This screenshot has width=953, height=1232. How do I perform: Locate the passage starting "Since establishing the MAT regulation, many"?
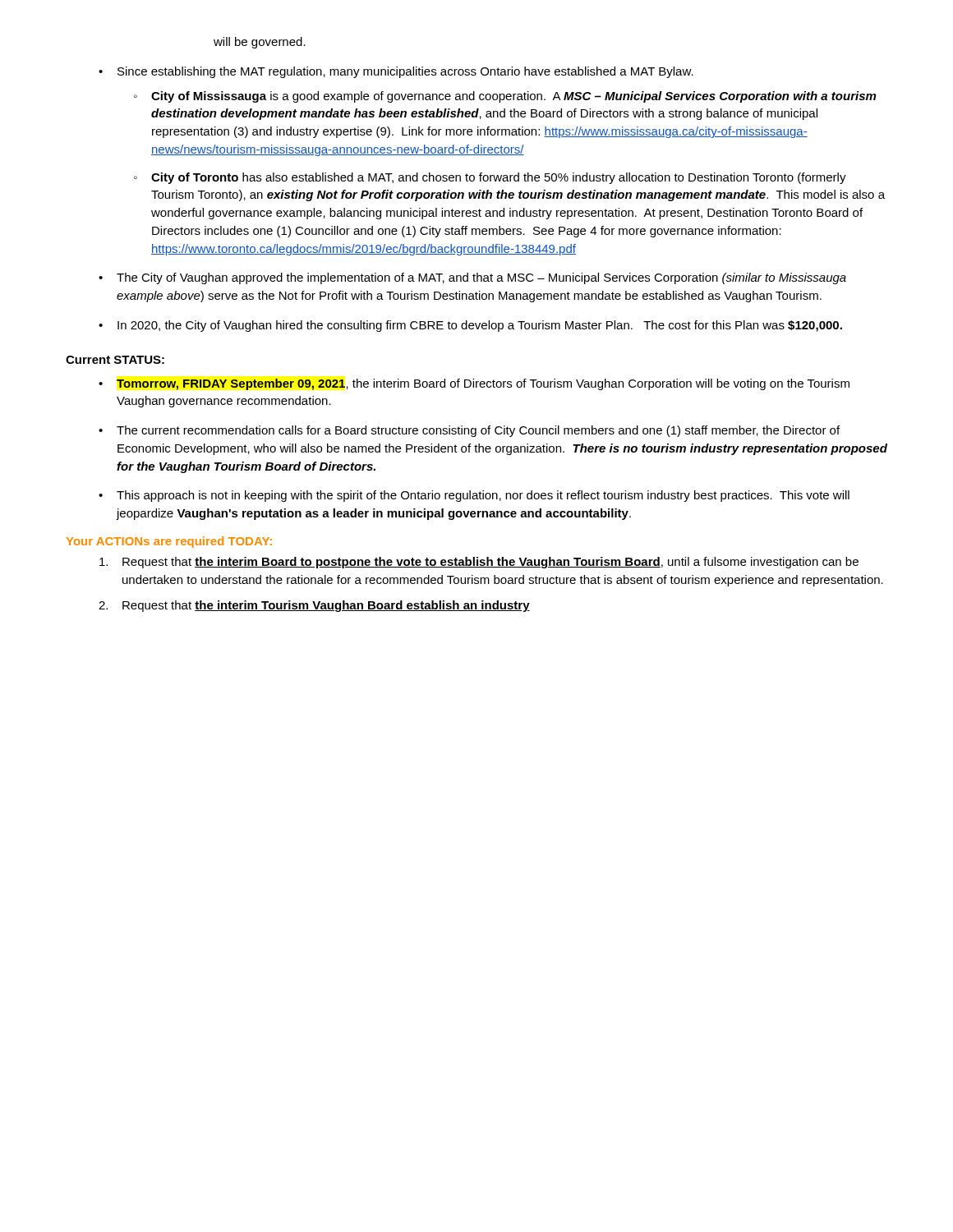click(x=502, y=161)
